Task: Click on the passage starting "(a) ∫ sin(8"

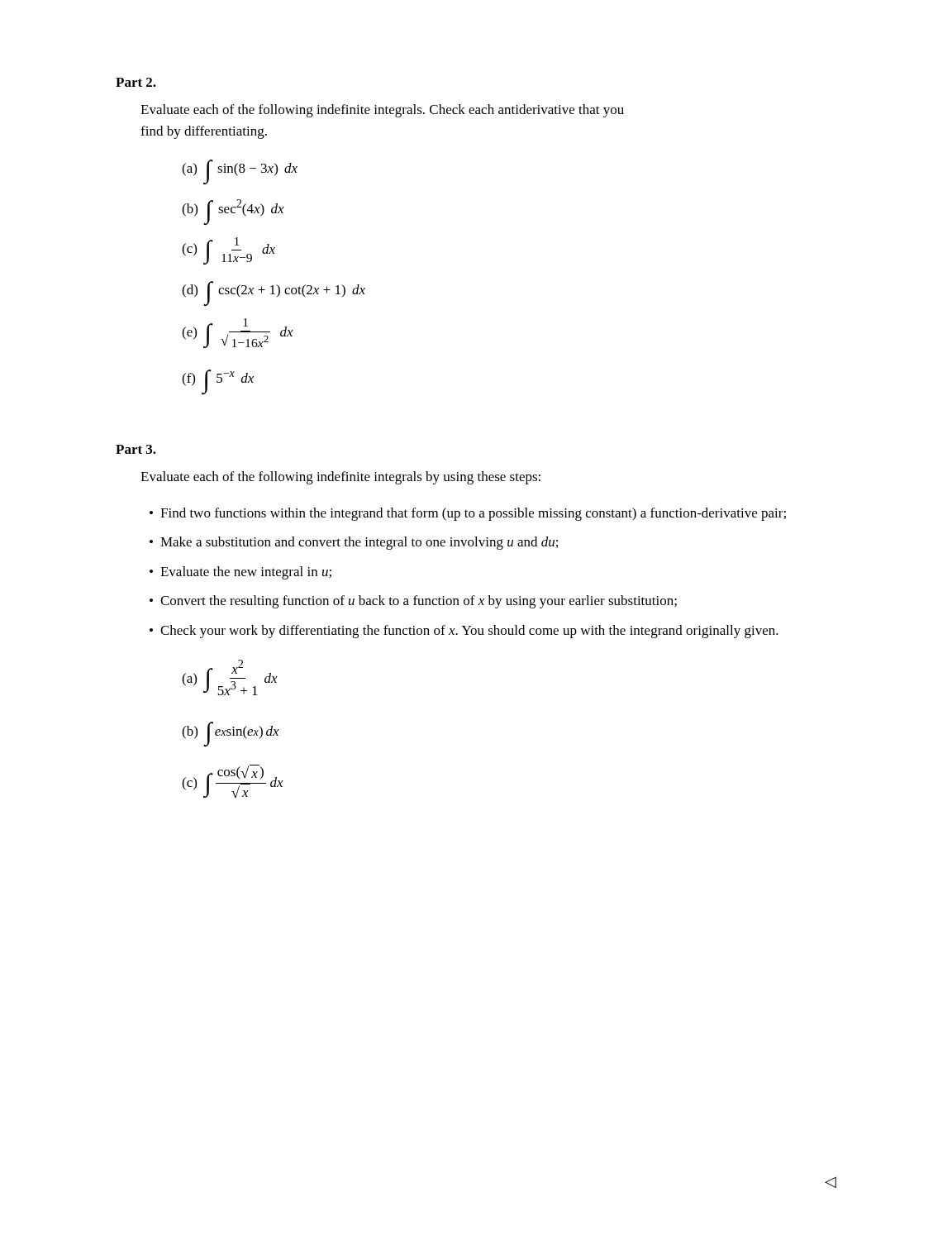Action: pos(240,169)
